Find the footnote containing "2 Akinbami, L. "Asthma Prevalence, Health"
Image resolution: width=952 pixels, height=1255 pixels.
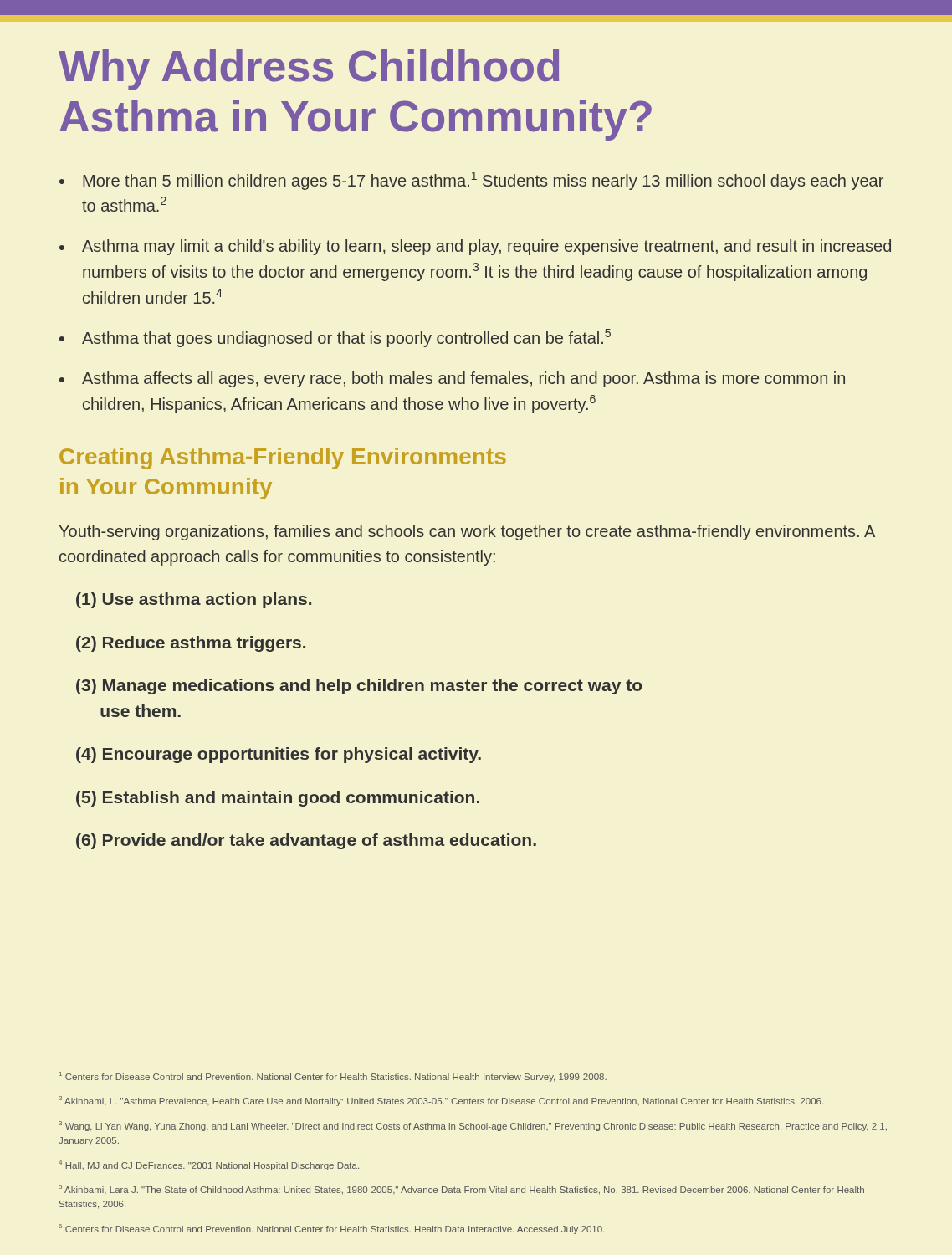476,1101
